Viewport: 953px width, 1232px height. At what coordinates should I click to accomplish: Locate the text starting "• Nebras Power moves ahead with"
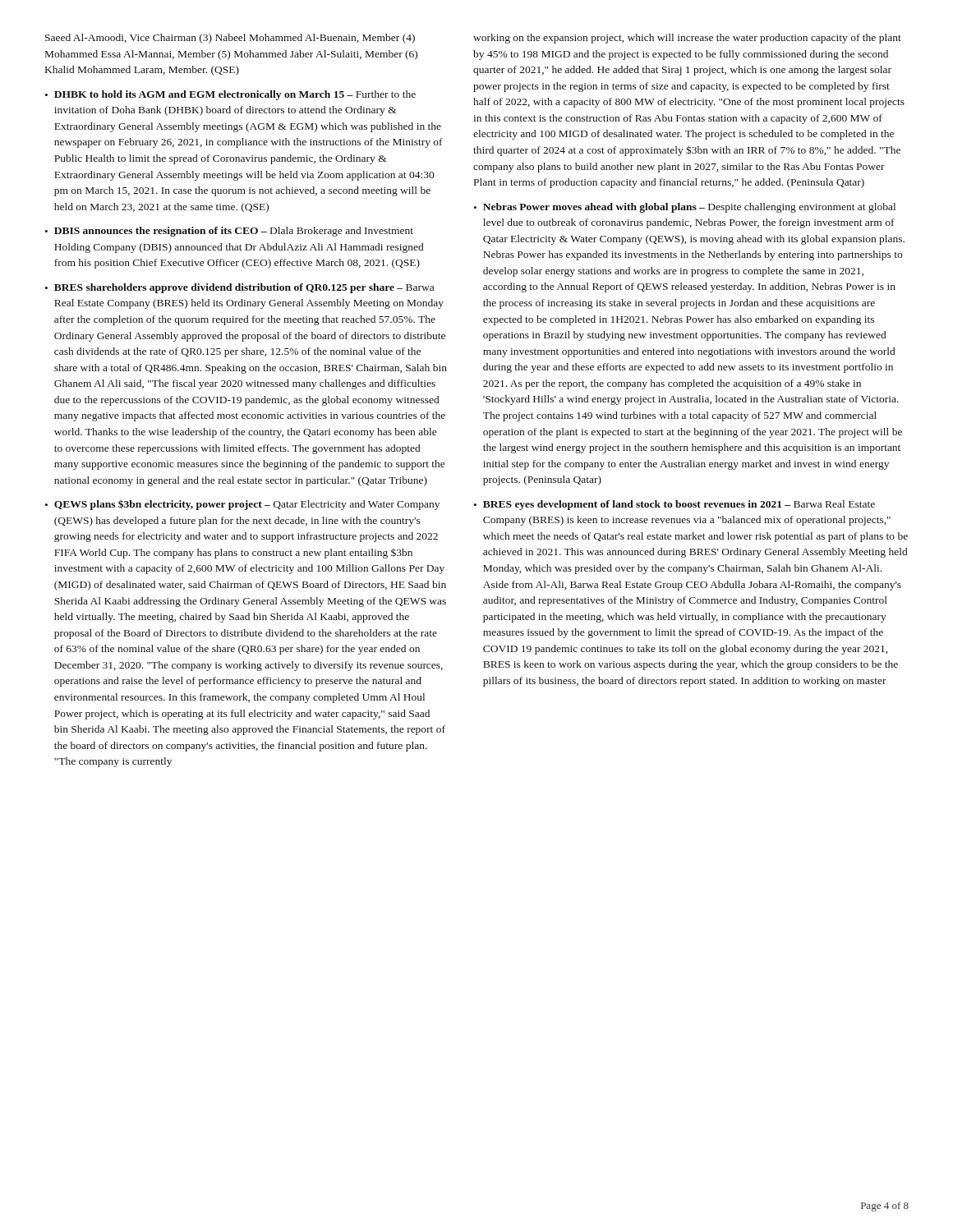691,343
